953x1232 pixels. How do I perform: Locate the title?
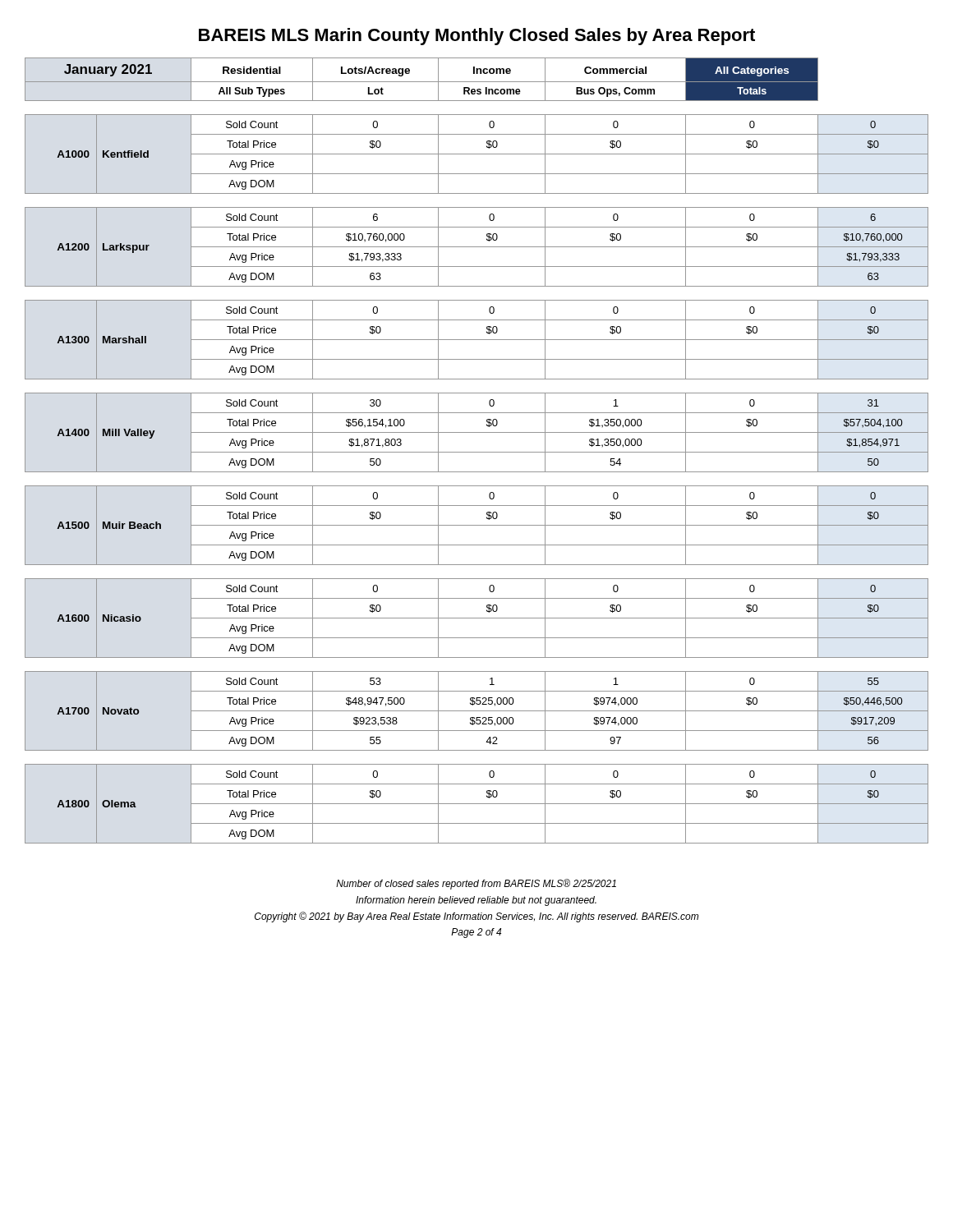pyautogui.click(x=476, y=35)
